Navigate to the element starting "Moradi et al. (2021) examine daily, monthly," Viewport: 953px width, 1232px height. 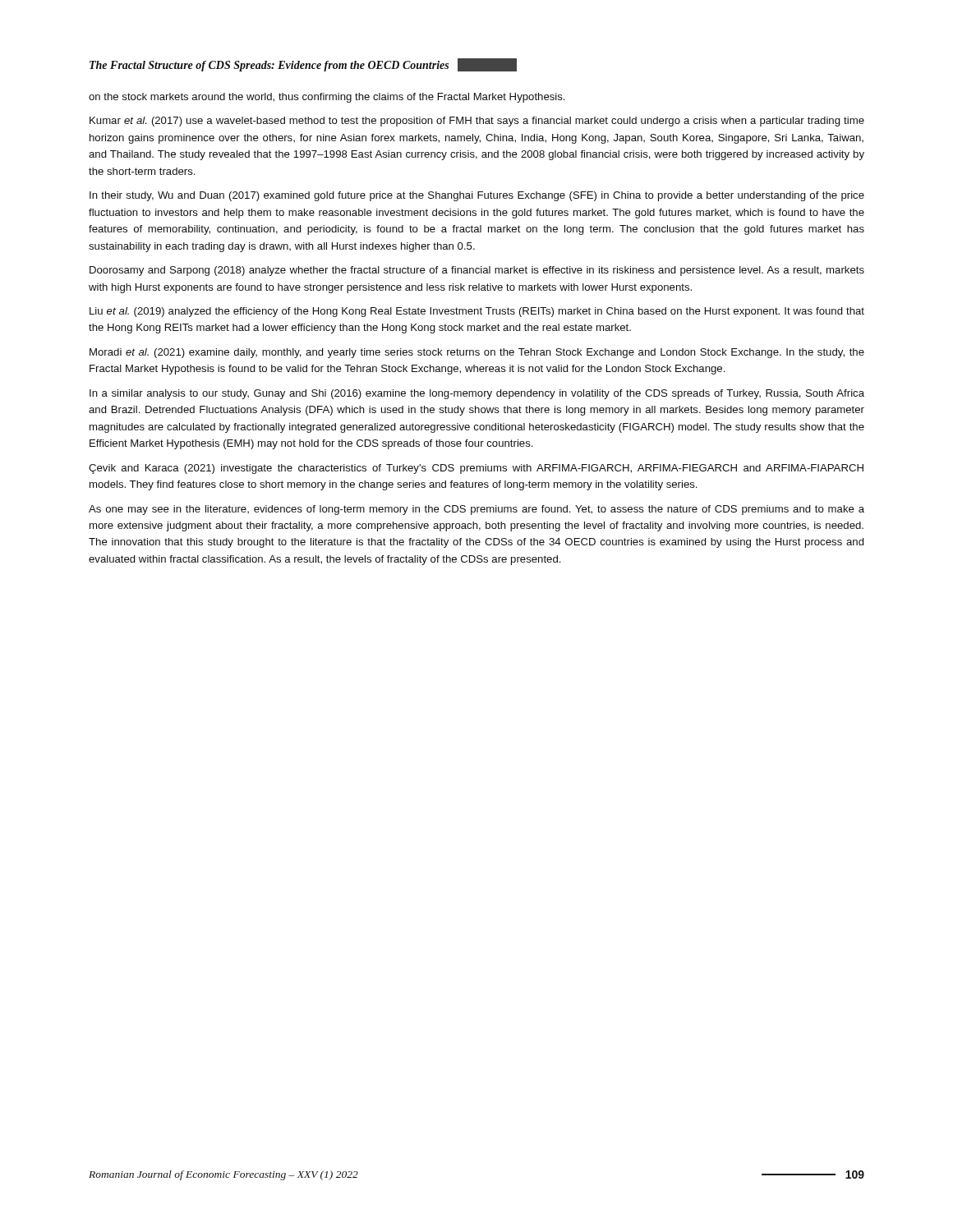476,360
